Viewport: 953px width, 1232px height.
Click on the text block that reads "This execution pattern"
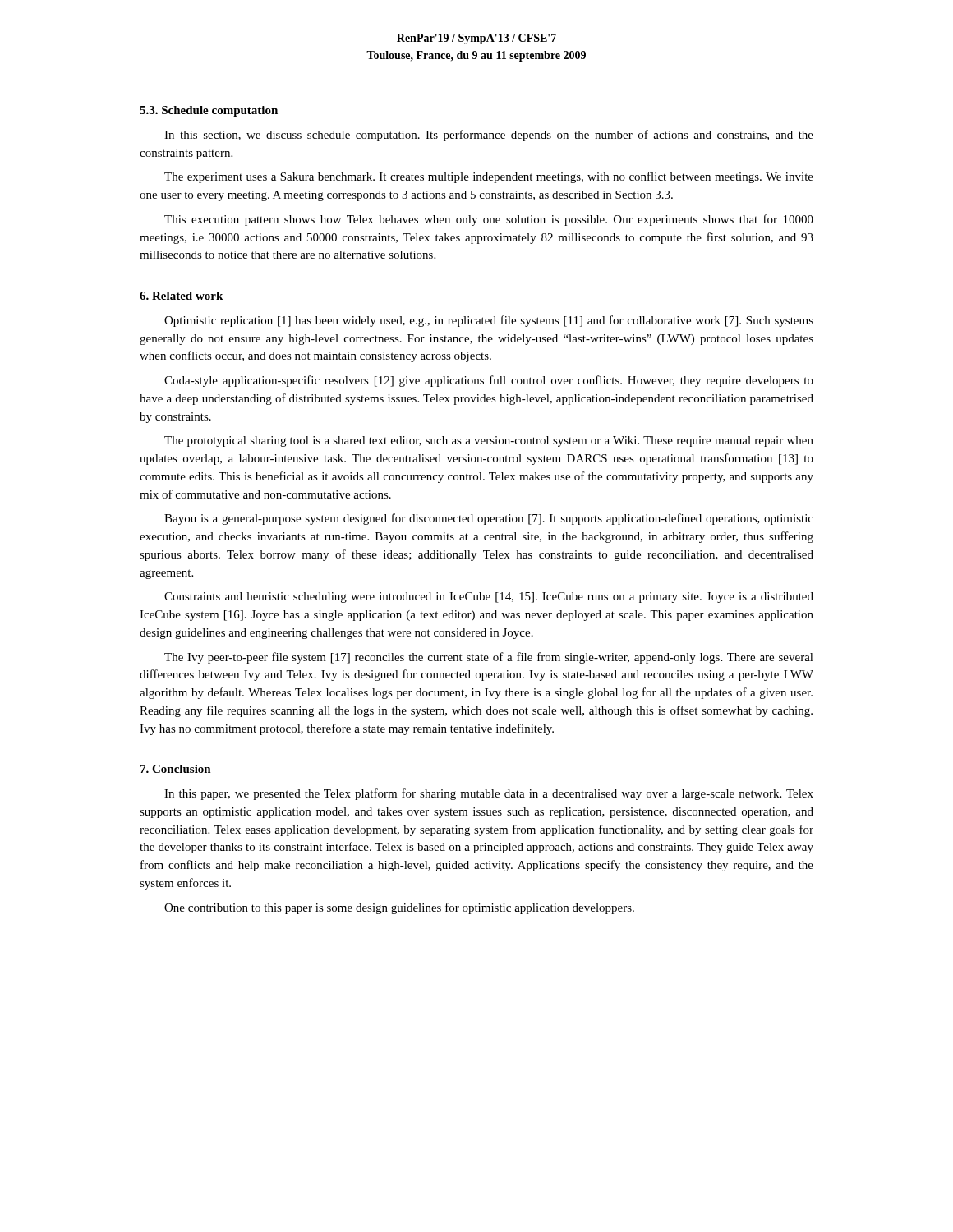pyautogui.click(x=476, y=237)
